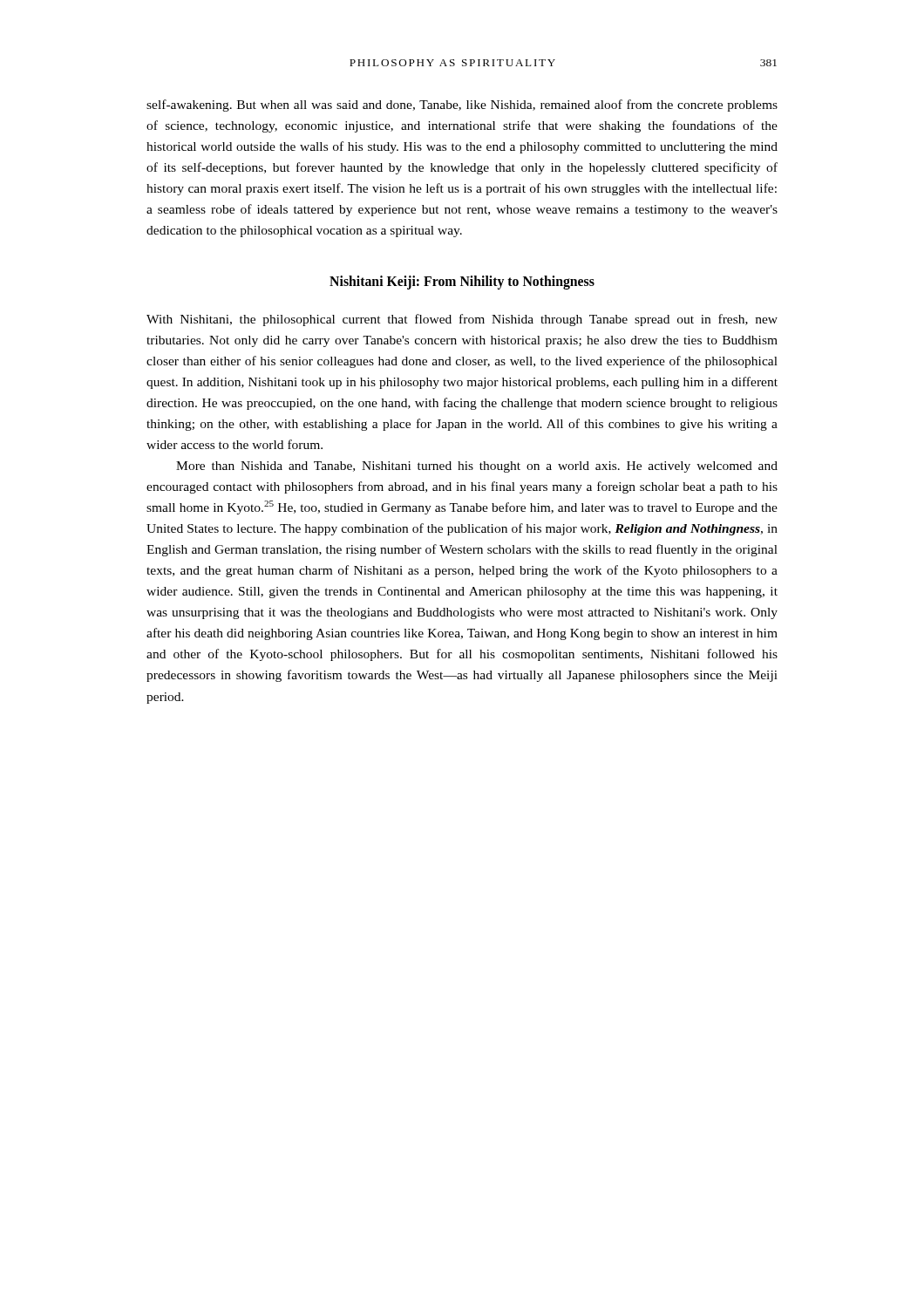Find the text block that says "With Nishitani, the philosophical current"
Image resolution: width=924 pixels, height=1308 pixels.
[462, 508]
